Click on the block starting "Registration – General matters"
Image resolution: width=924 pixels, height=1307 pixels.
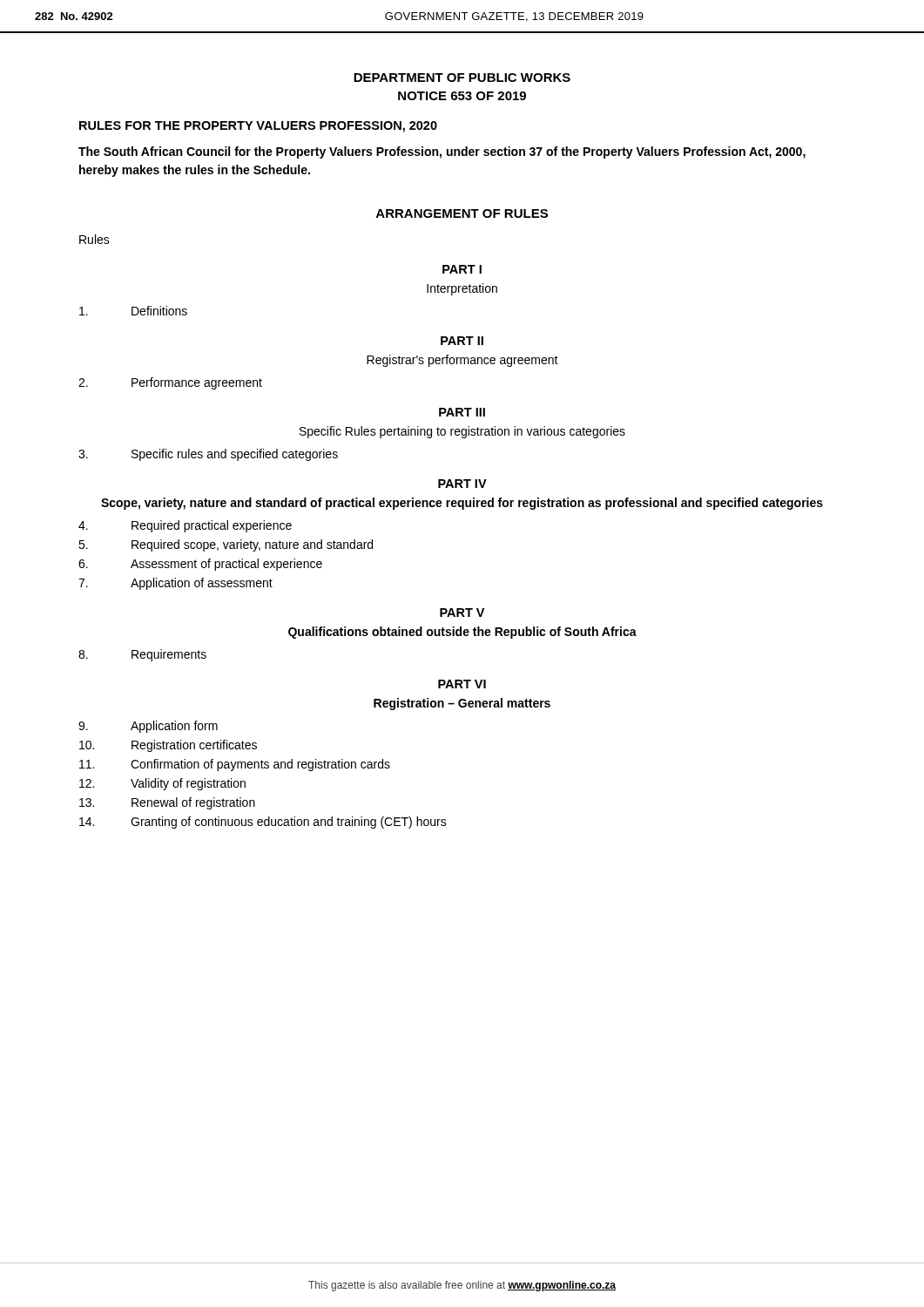(462, 703)
